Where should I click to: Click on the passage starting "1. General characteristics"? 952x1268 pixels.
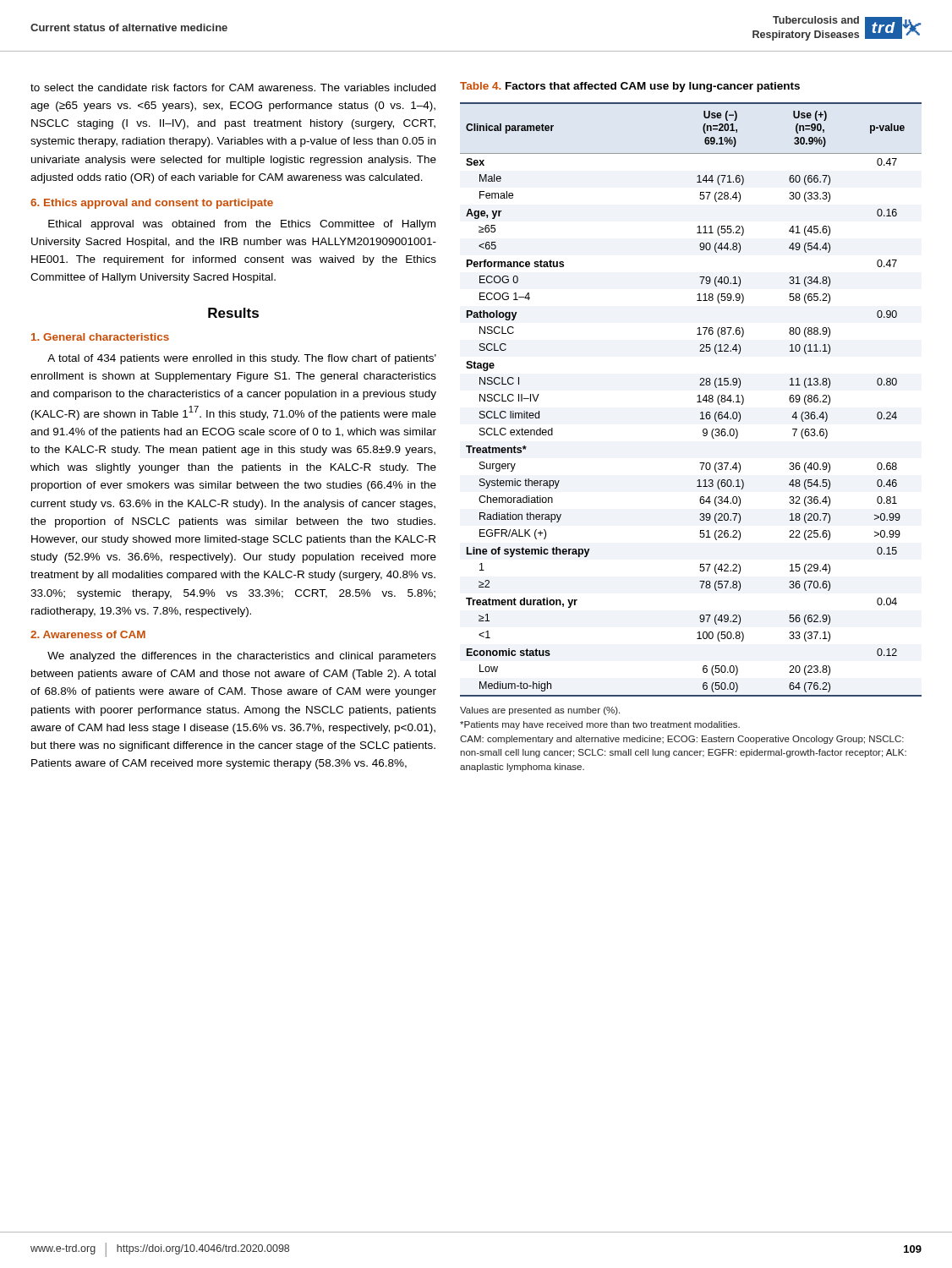[100, 337]
